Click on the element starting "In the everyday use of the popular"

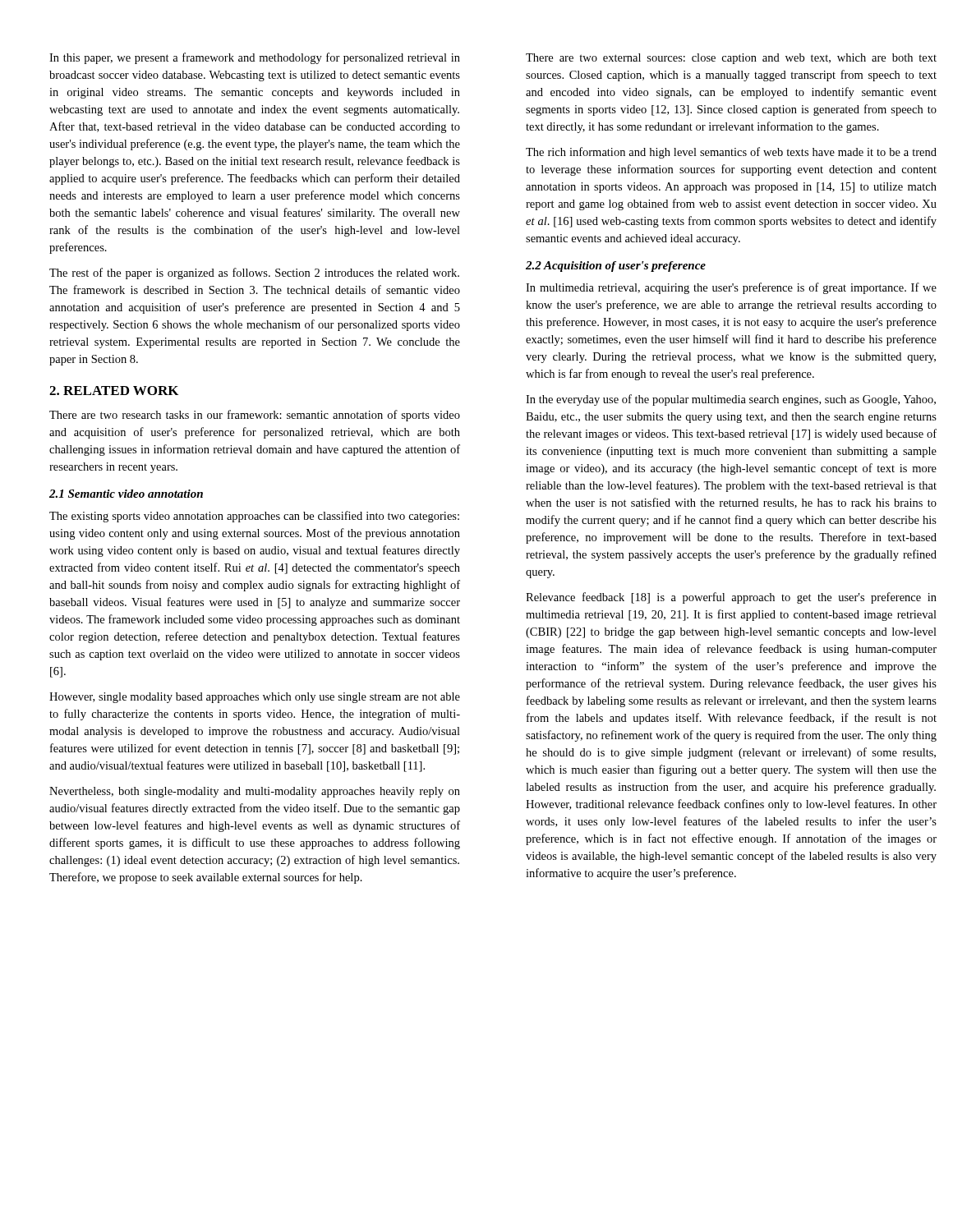pyautogui.click(x=731, y=486)
